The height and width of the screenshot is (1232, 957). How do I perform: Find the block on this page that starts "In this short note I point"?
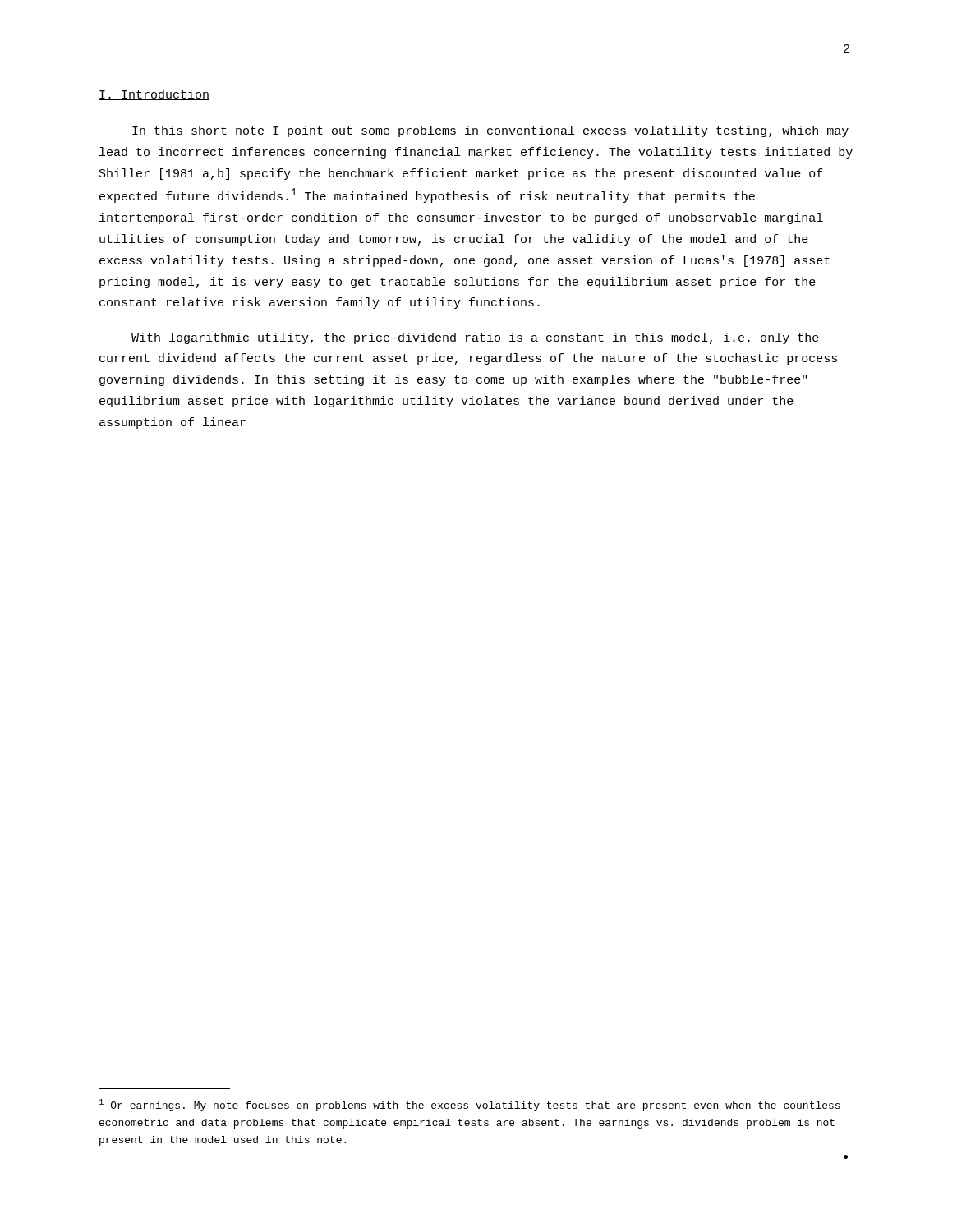coord(478,278)
